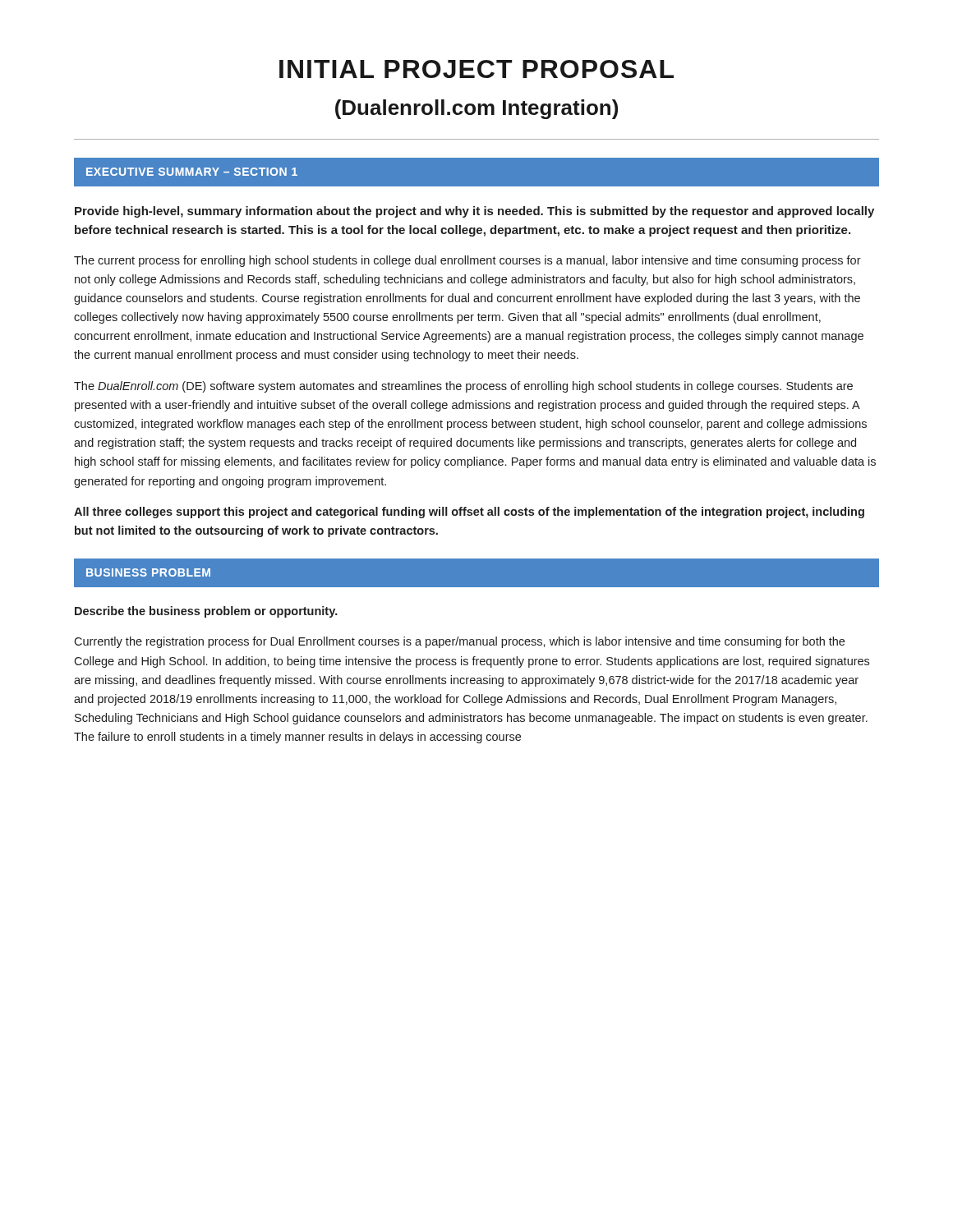Point to the block starting "Provide high-level, summary information about"

click(x=474, y=220)
